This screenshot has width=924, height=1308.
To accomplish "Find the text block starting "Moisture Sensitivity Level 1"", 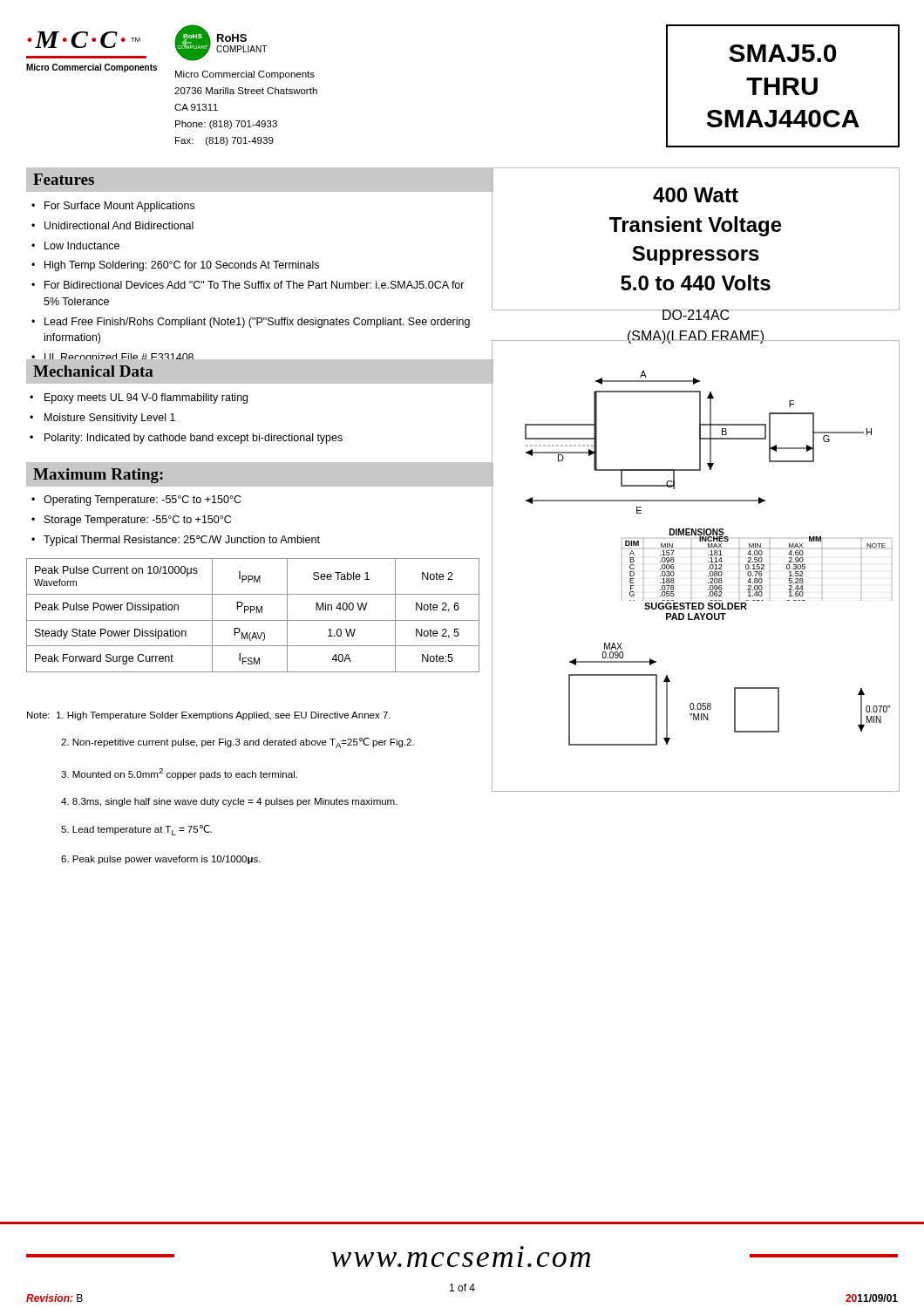I will 110,417.
